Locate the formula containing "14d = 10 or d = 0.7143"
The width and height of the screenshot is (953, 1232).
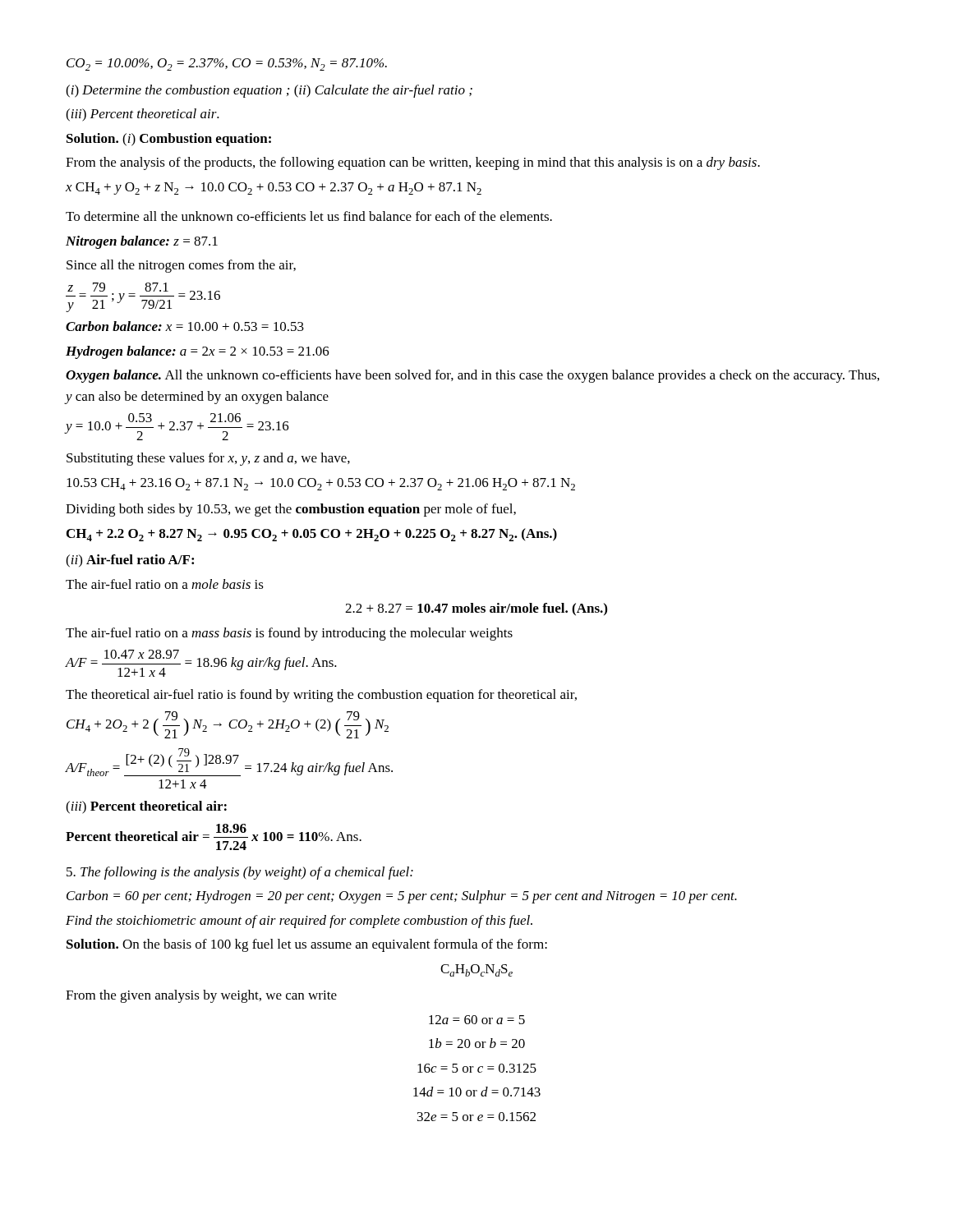pyautogui.click(x=476, y=1092)
